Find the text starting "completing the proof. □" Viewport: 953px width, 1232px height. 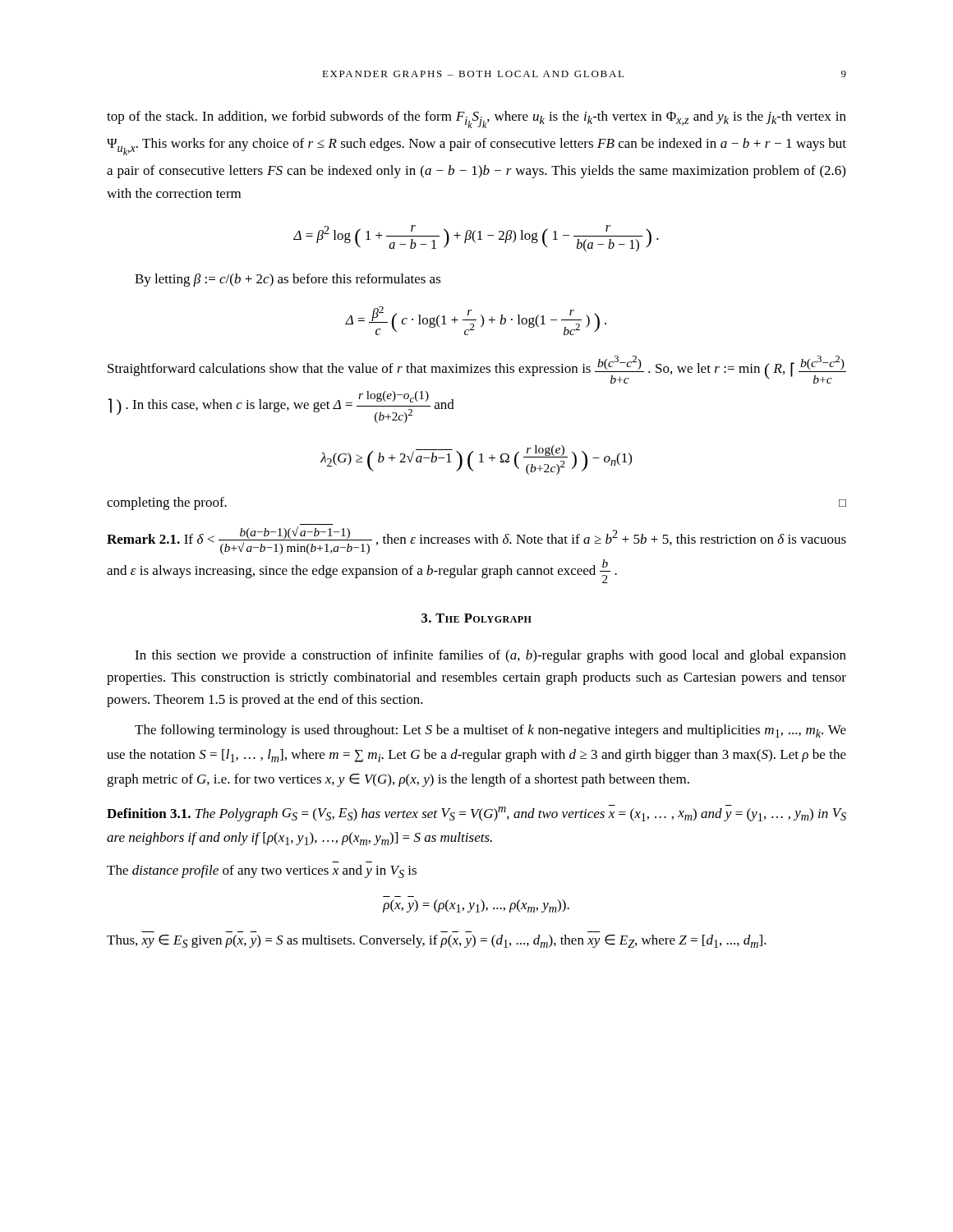161,503
